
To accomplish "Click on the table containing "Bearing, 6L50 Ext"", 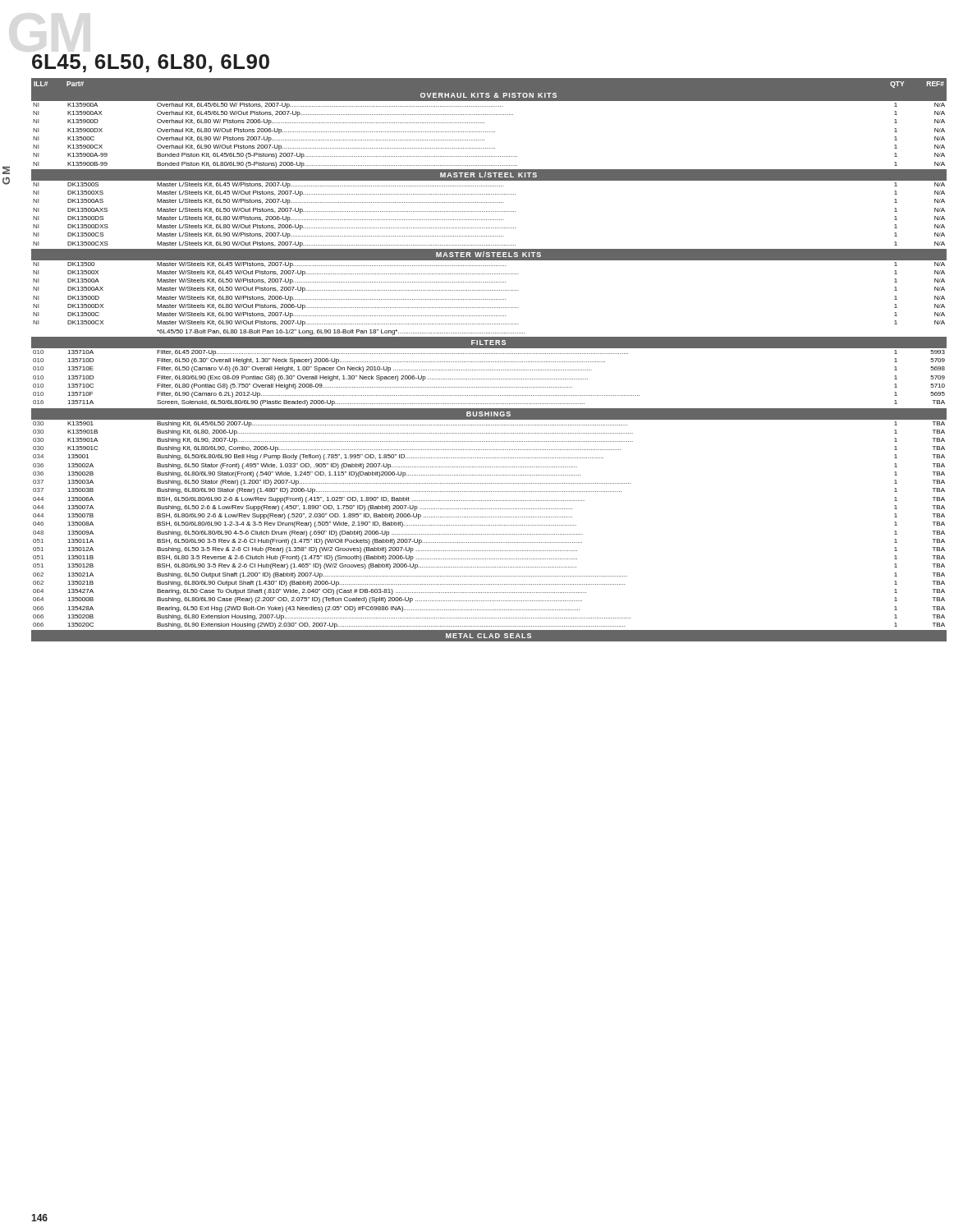I will [x=489, y=524].
